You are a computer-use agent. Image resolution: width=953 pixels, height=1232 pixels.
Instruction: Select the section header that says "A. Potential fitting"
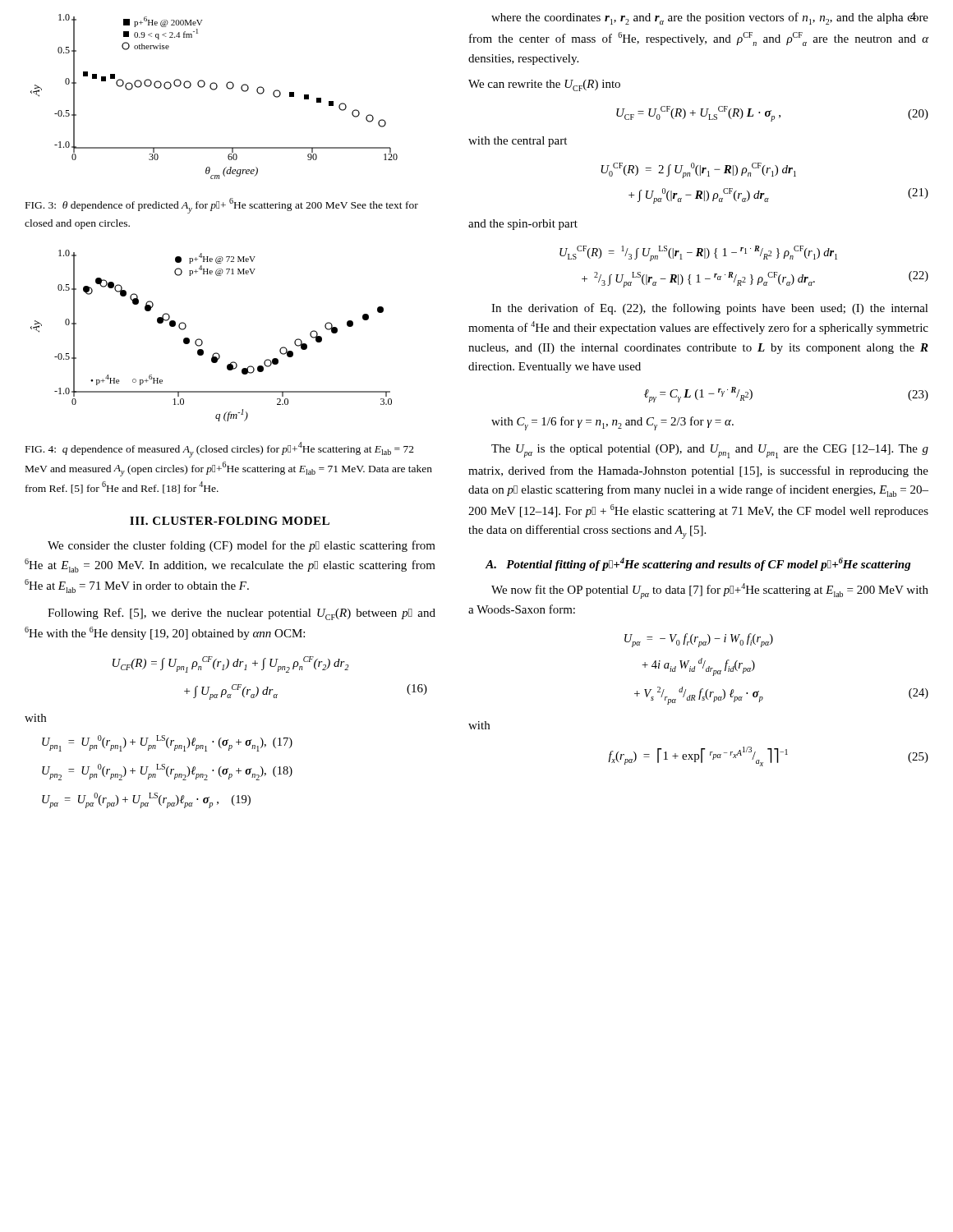point(698,563)
